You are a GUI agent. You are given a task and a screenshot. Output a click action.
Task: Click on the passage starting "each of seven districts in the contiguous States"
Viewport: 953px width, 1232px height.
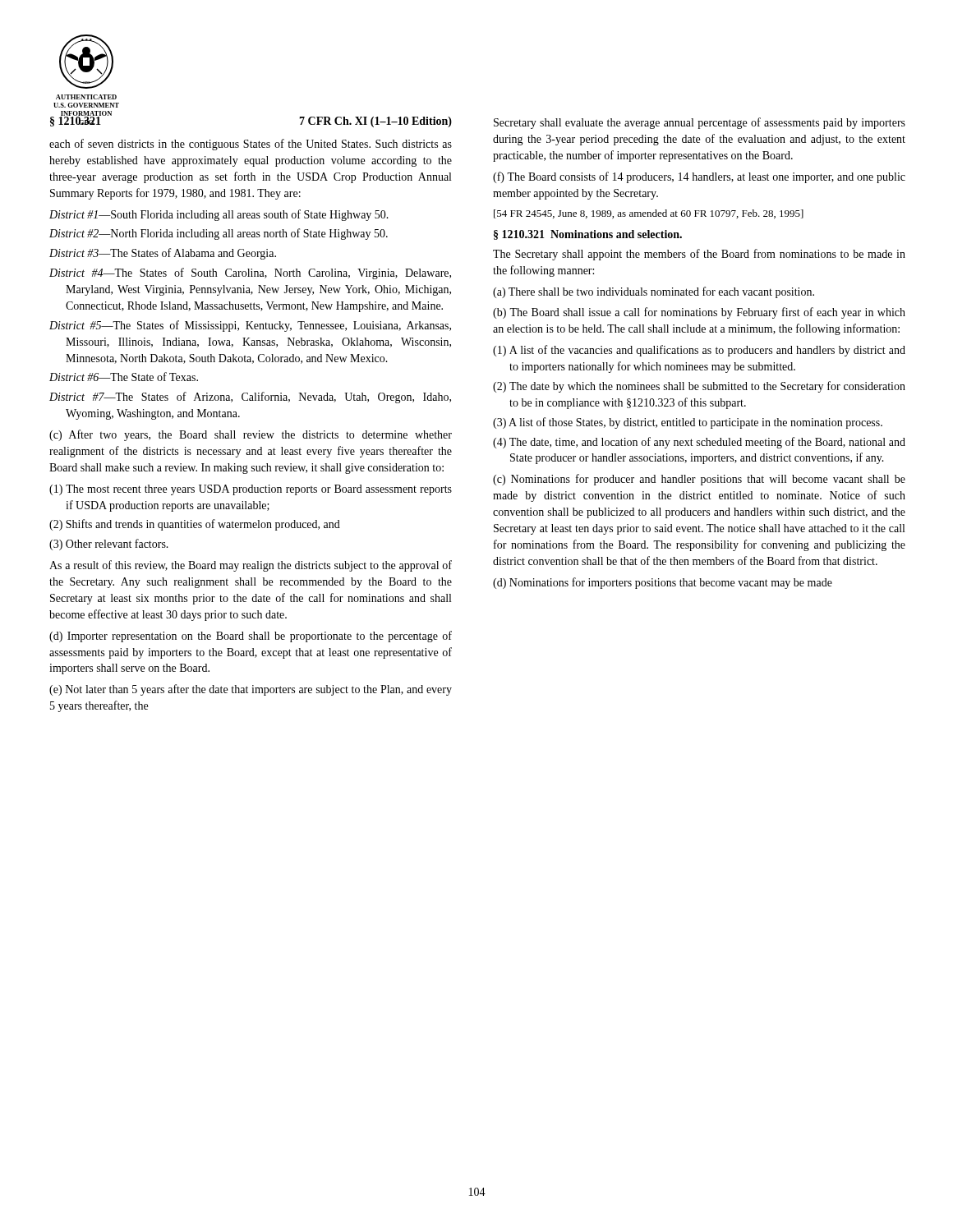click(x=251, y=169)
